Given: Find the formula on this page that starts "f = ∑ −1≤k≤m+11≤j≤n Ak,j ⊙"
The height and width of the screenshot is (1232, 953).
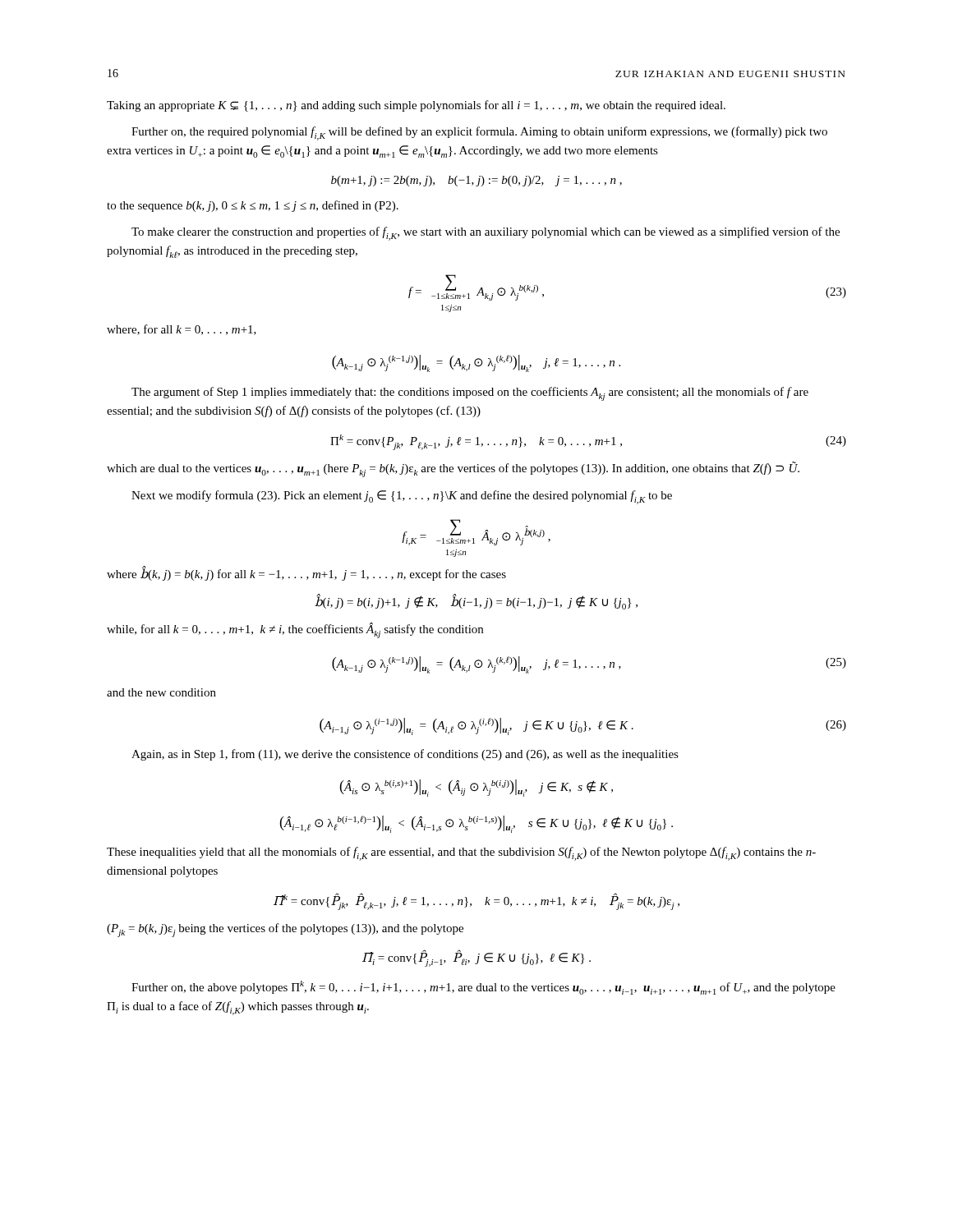Looking at the screenshot, I should (476, 292).
